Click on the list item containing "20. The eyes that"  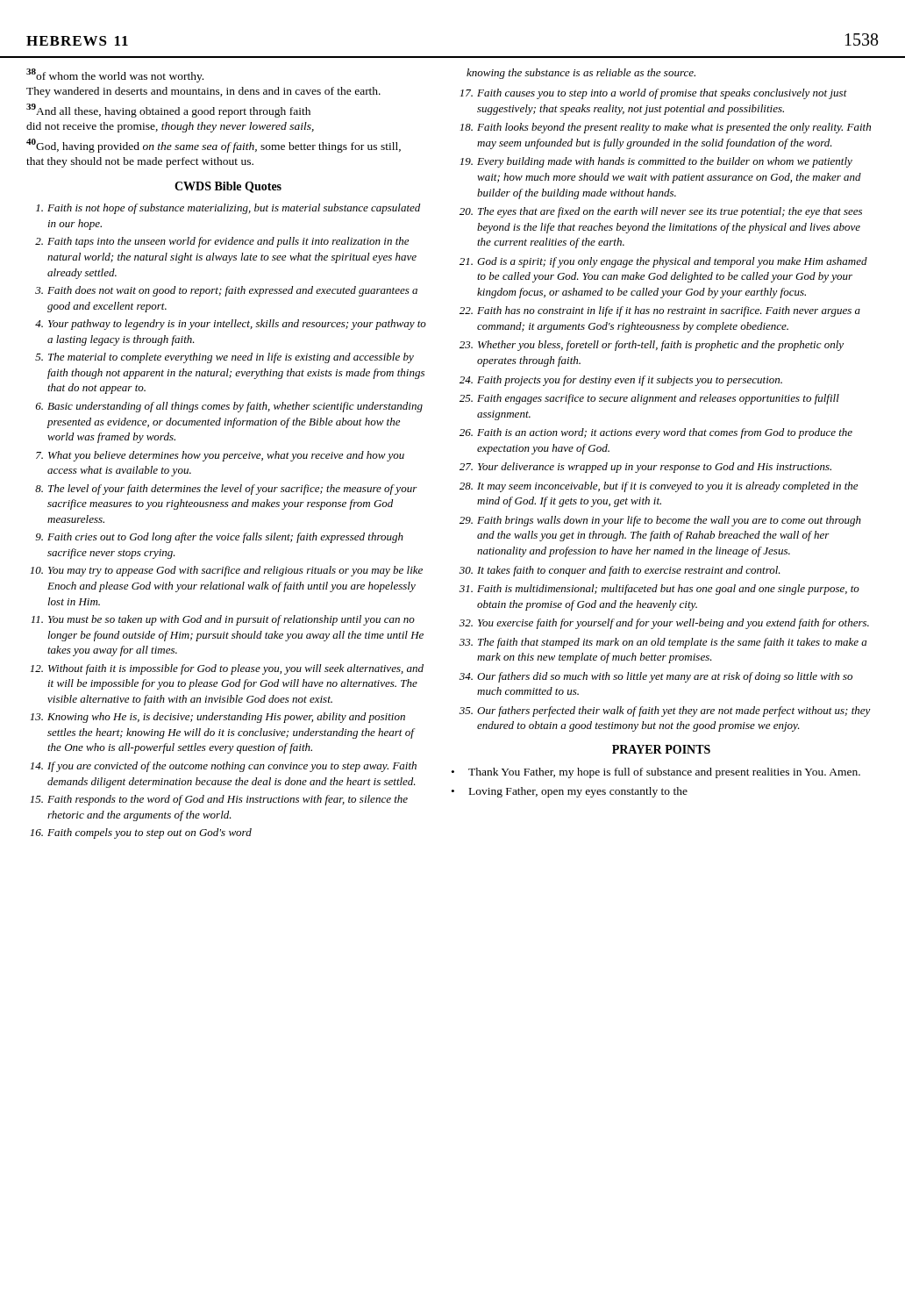coord(661,227)
